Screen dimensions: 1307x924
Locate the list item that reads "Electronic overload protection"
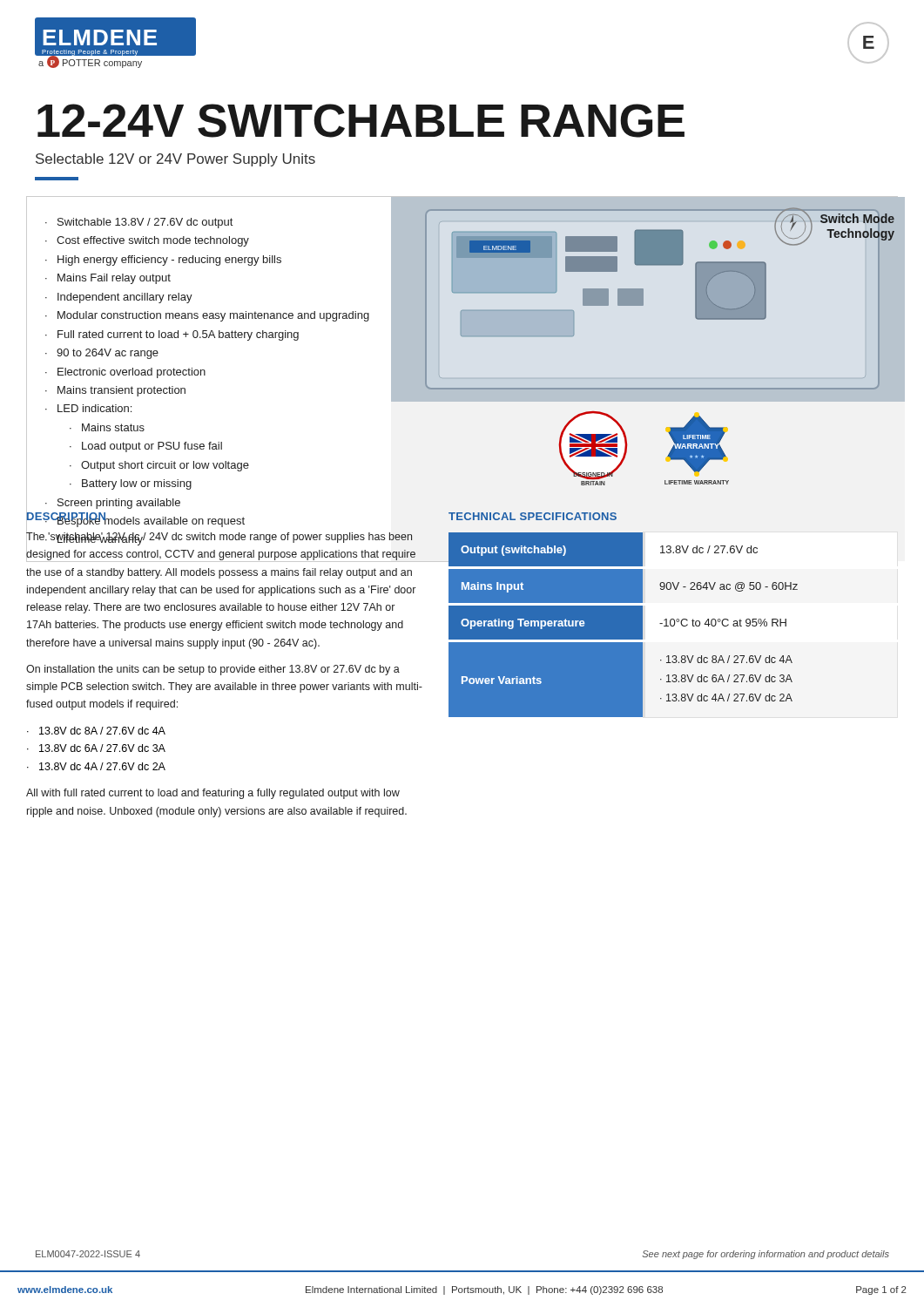point(131,371)
